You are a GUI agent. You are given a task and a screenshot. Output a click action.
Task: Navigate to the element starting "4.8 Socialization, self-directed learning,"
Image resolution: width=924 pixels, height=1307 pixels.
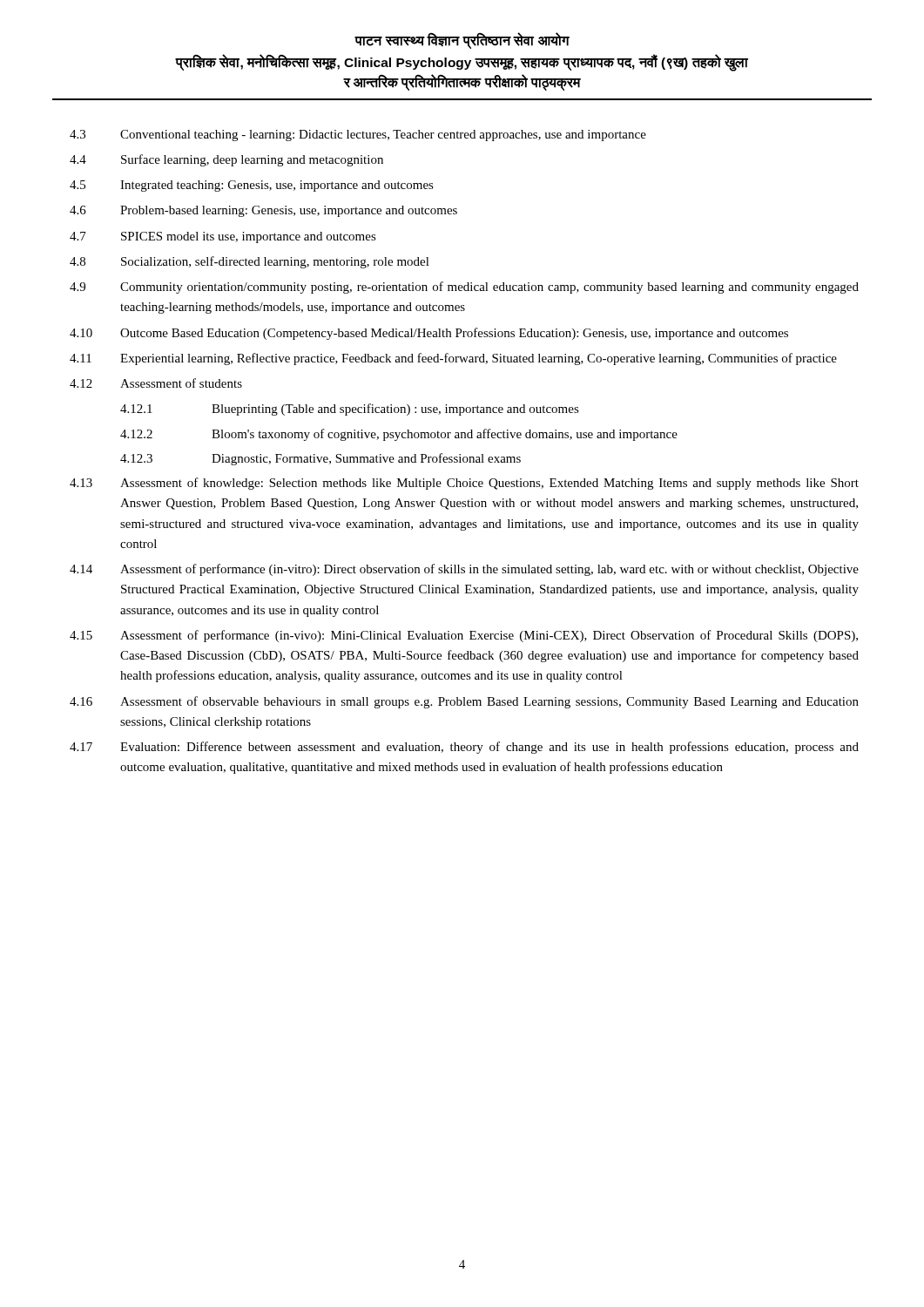point(250,262)
